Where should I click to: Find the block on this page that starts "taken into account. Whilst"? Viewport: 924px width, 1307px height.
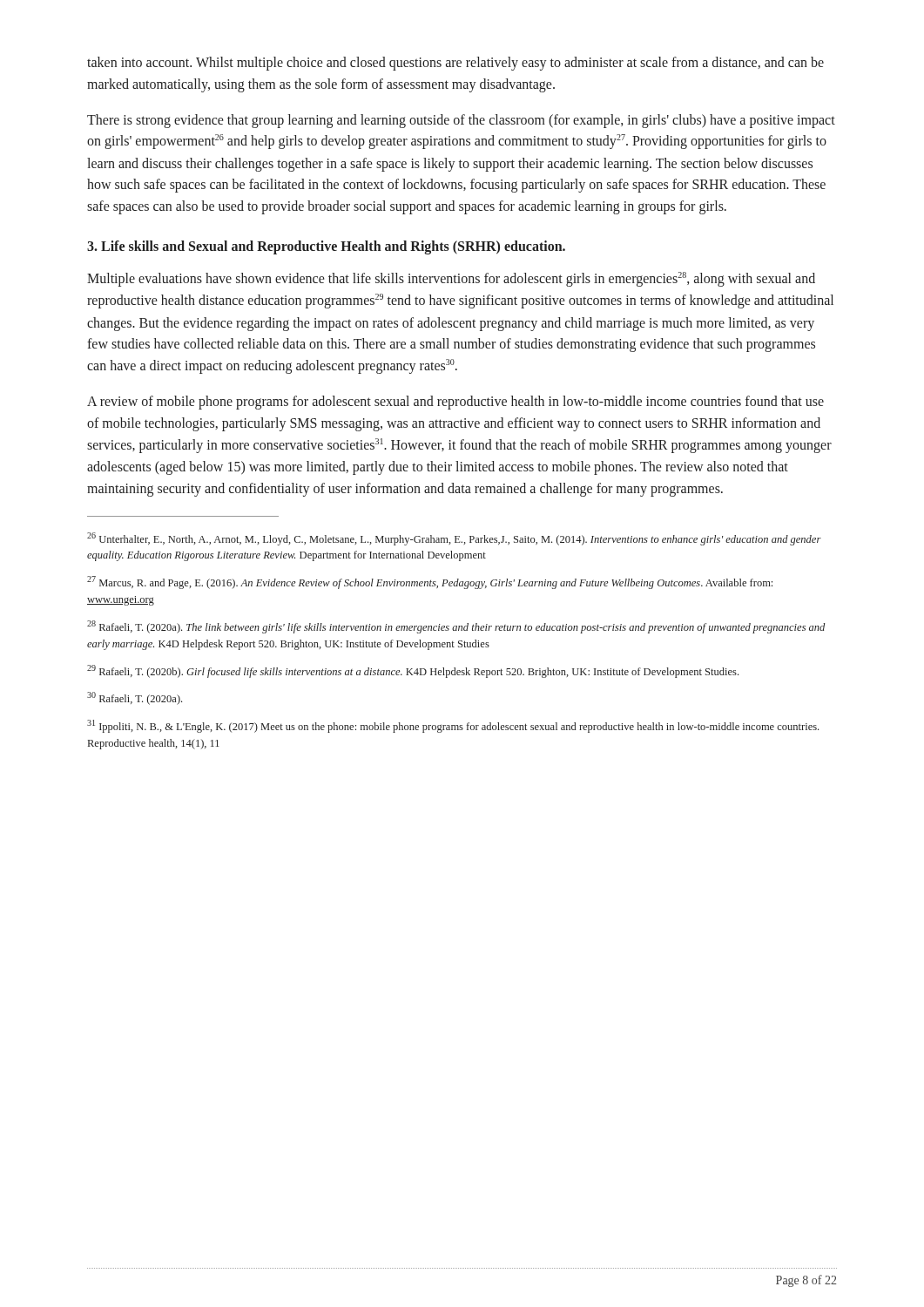[462, 74]
